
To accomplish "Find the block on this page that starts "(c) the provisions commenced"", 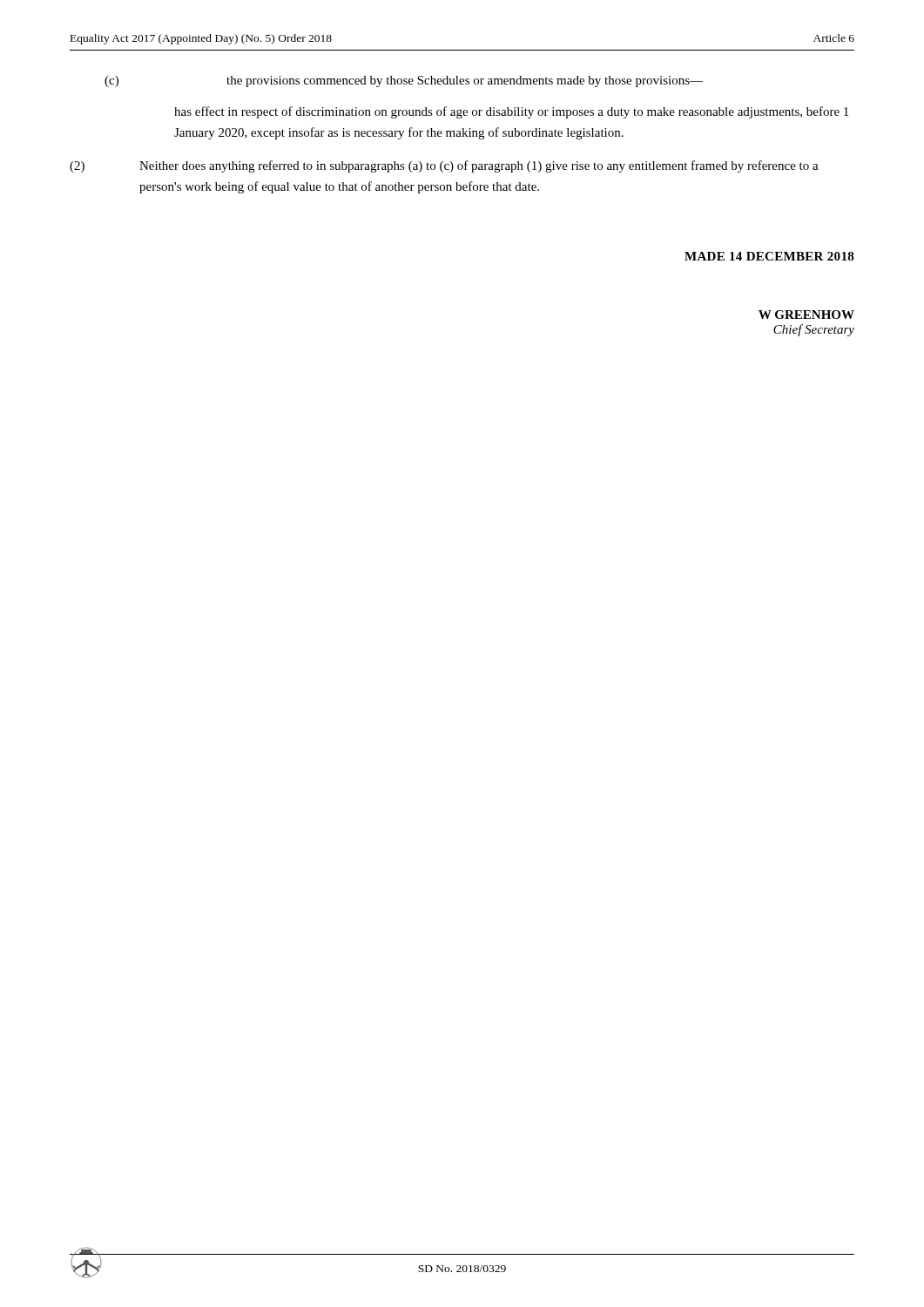I will click(x=386, y=80).
